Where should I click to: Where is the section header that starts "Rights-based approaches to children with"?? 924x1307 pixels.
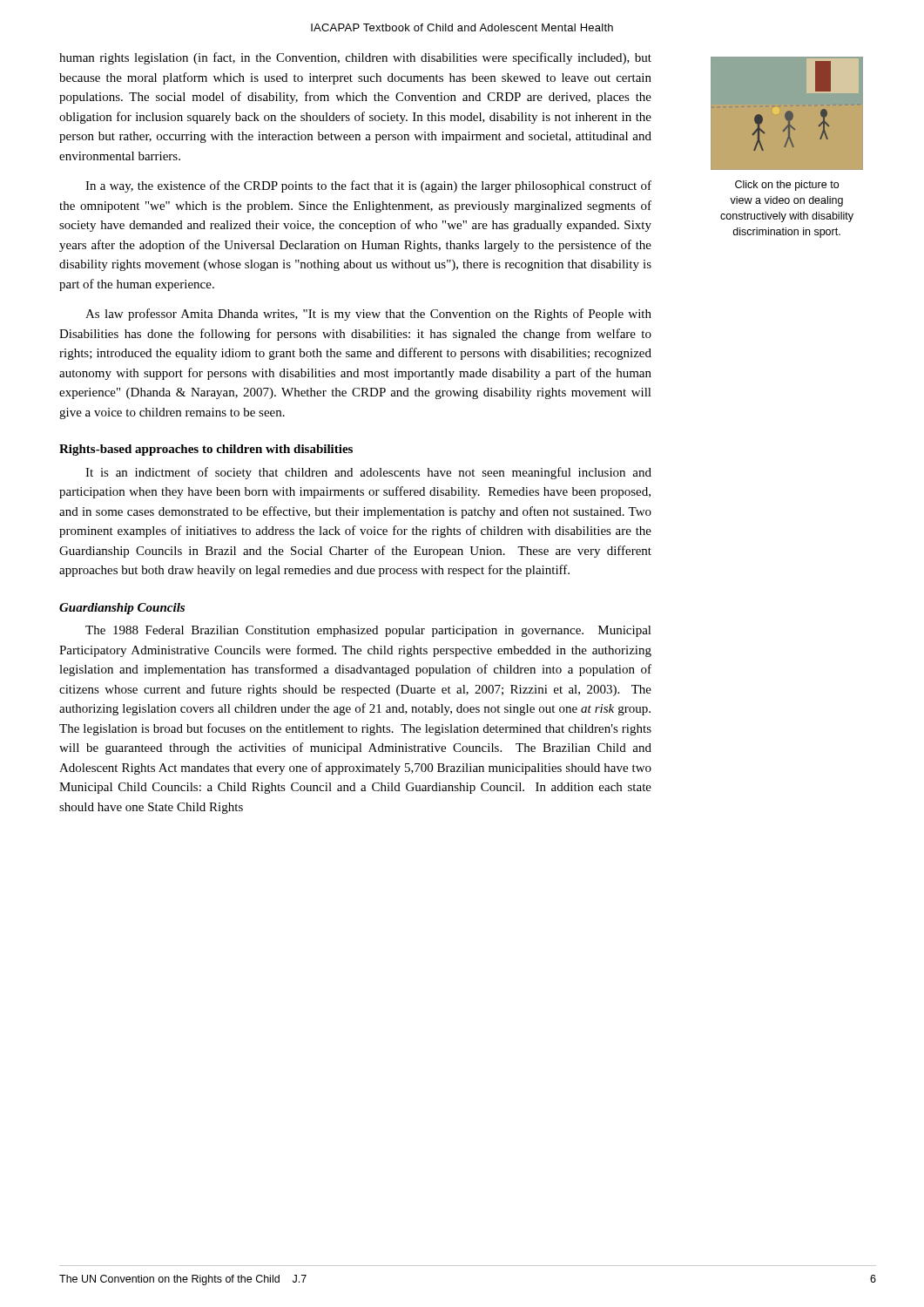pos(206,449)
